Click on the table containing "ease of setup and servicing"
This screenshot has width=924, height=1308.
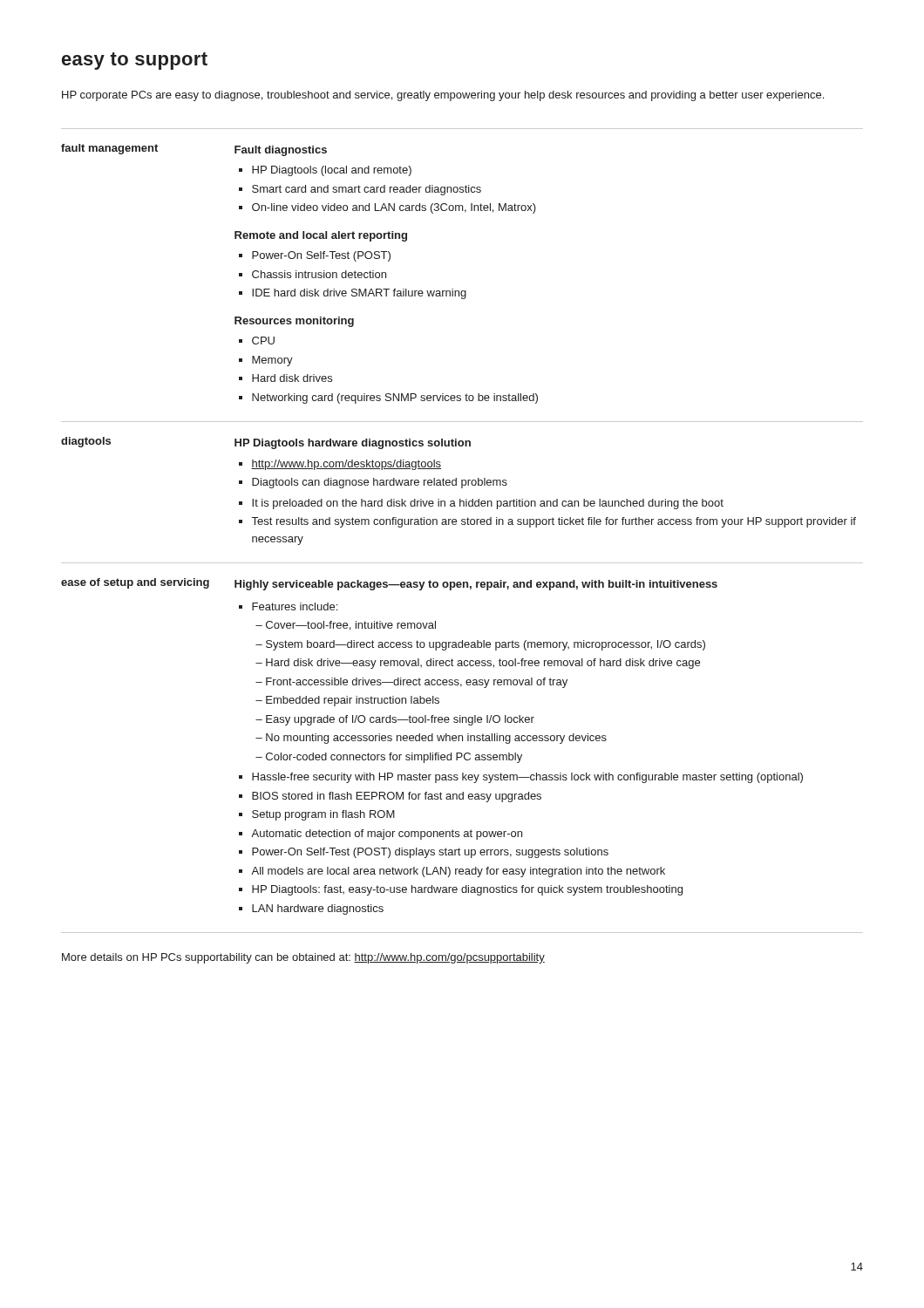(x=462, y=530)
